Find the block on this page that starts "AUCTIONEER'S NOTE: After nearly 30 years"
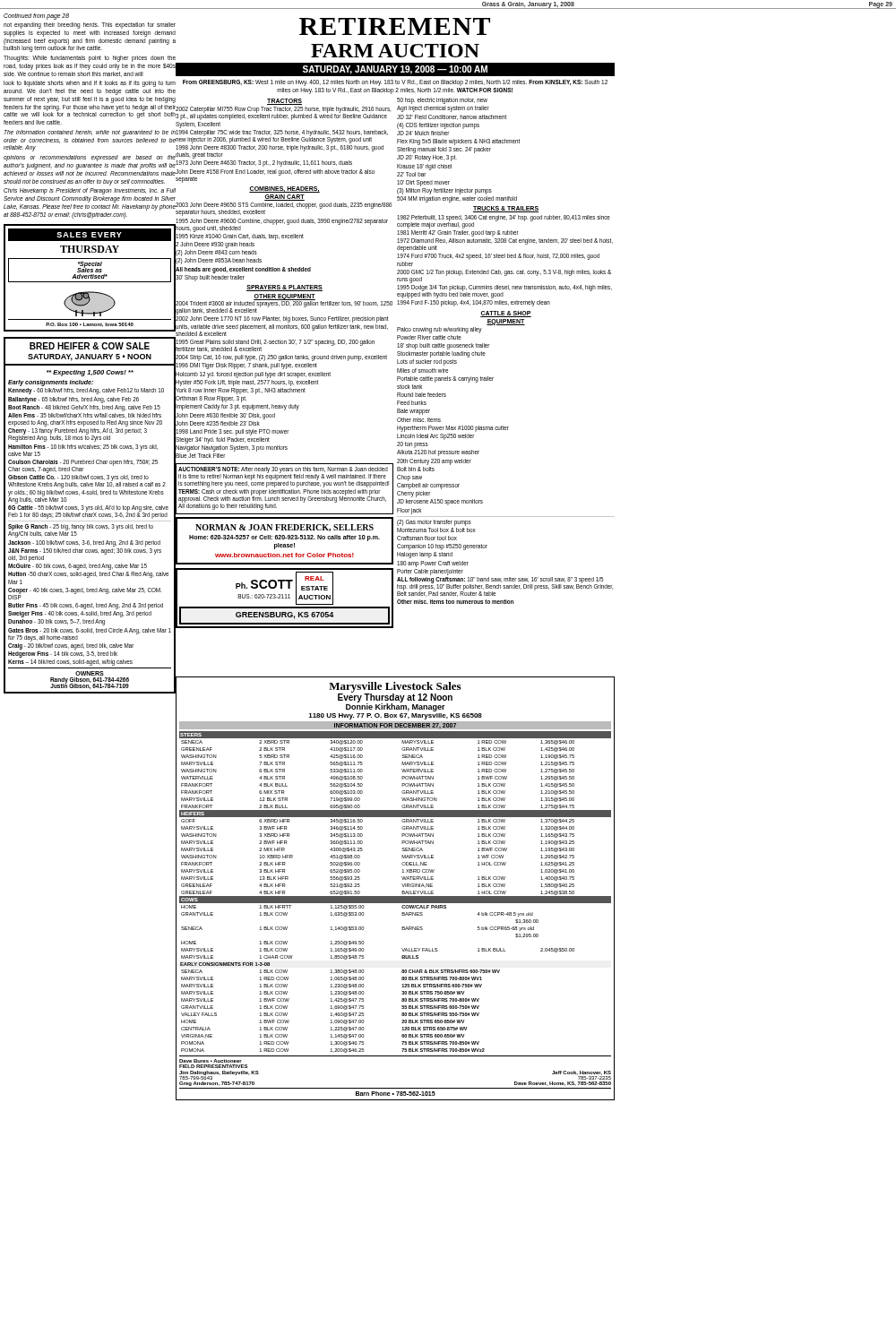This screenshot has height=1344, width=896. coord(284,488)
